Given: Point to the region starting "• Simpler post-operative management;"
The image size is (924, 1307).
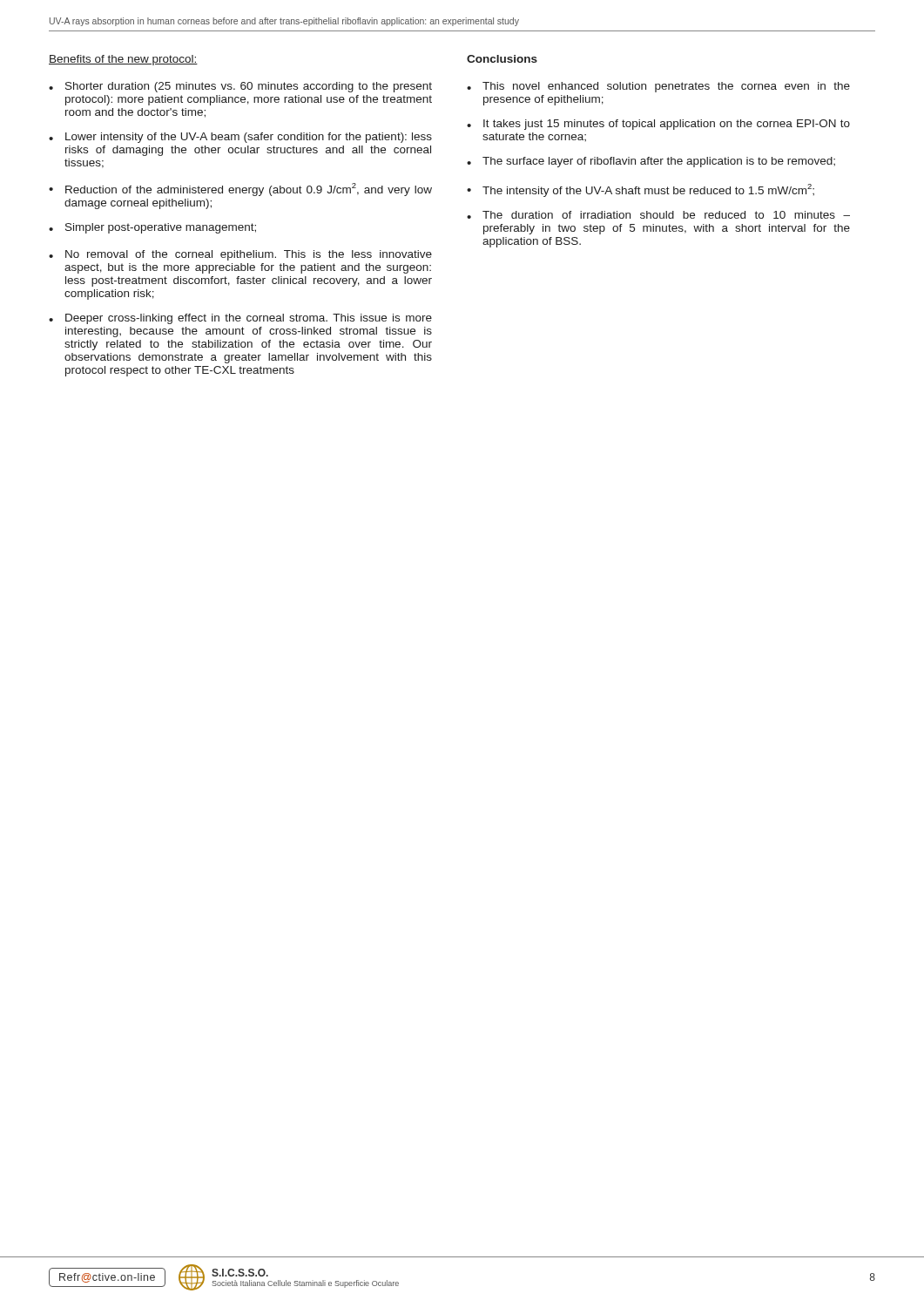Looking at the screenshot, I should (240, 228).
